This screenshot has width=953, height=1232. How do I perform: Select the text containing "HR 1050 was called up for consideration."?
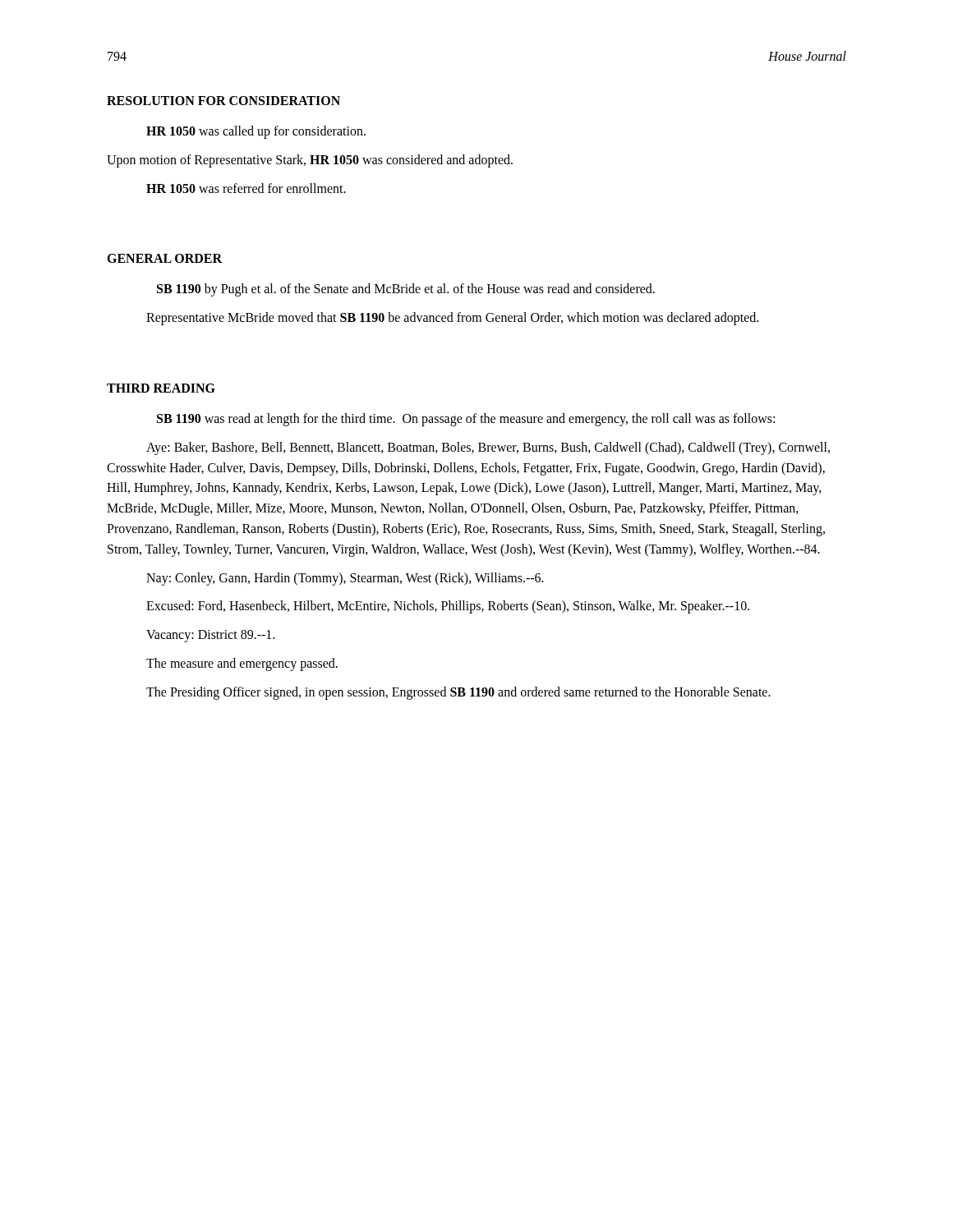pyautogui.click(x=256, y=131)
